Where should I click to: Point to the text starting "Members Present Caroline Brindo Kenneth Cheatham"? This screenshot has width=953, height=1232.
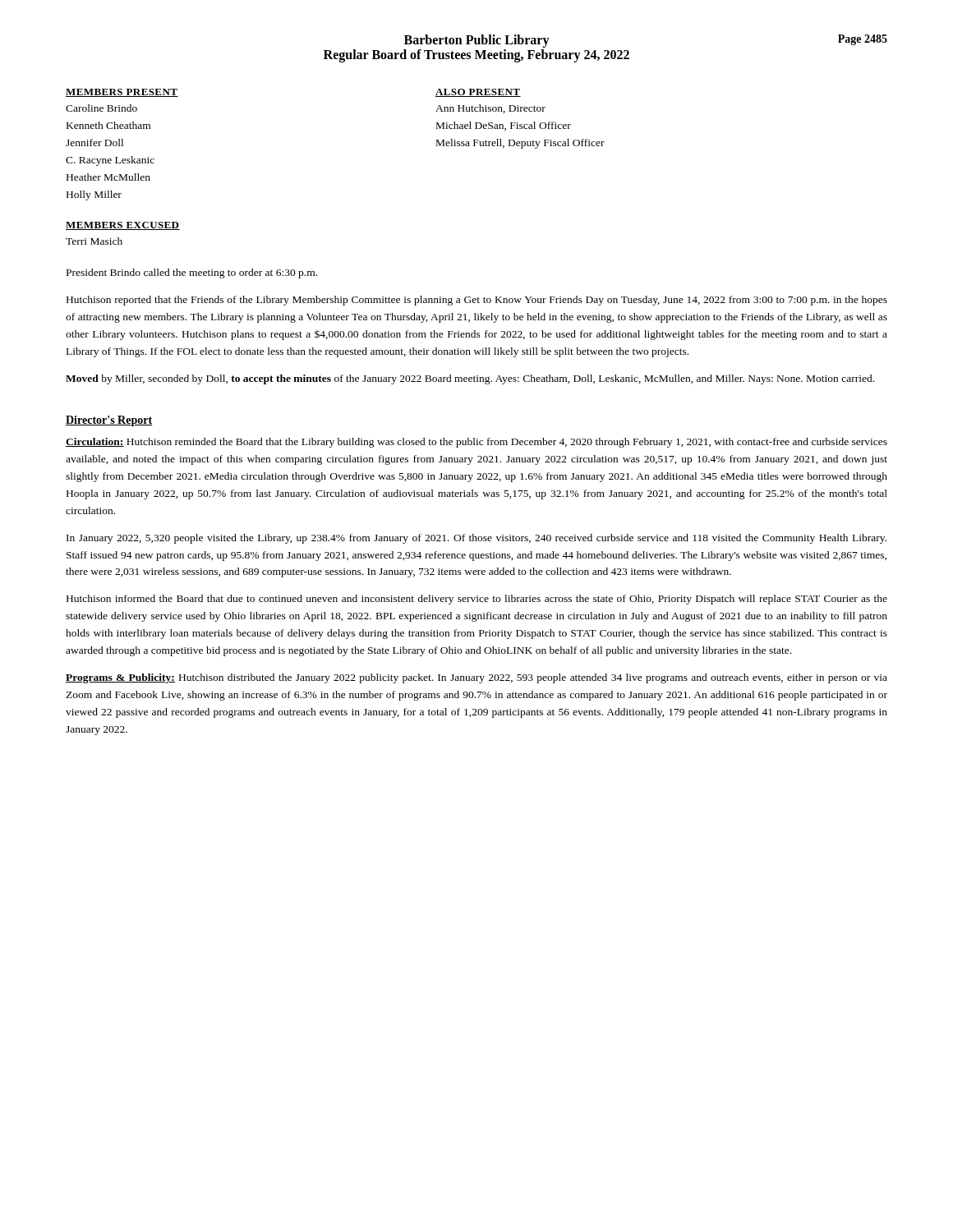pyautogui.click(x=122, y=92)
